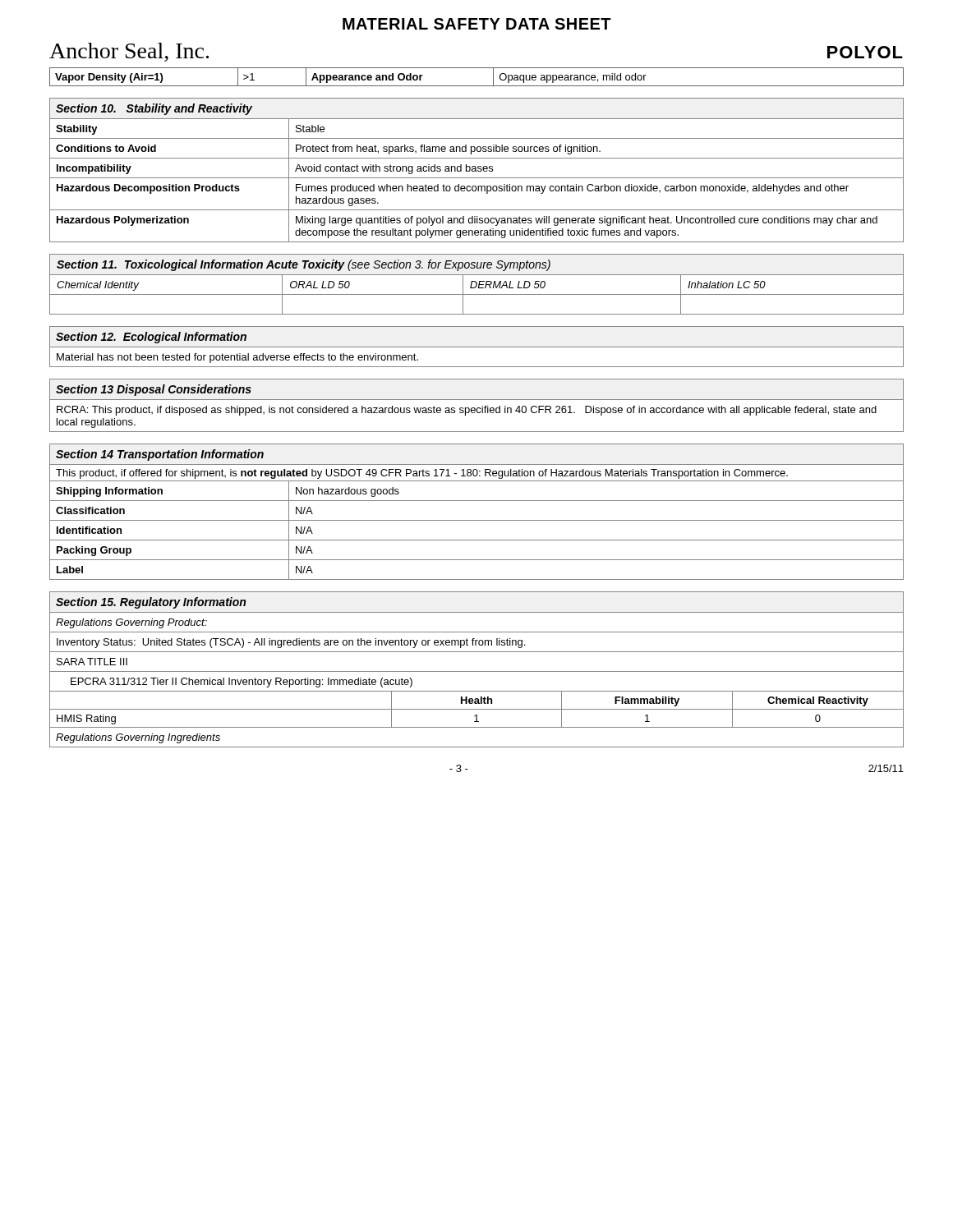Select the table that reads "Section 11. Toxicological"
Screen dimensions: 1232x953
(476, 284)
